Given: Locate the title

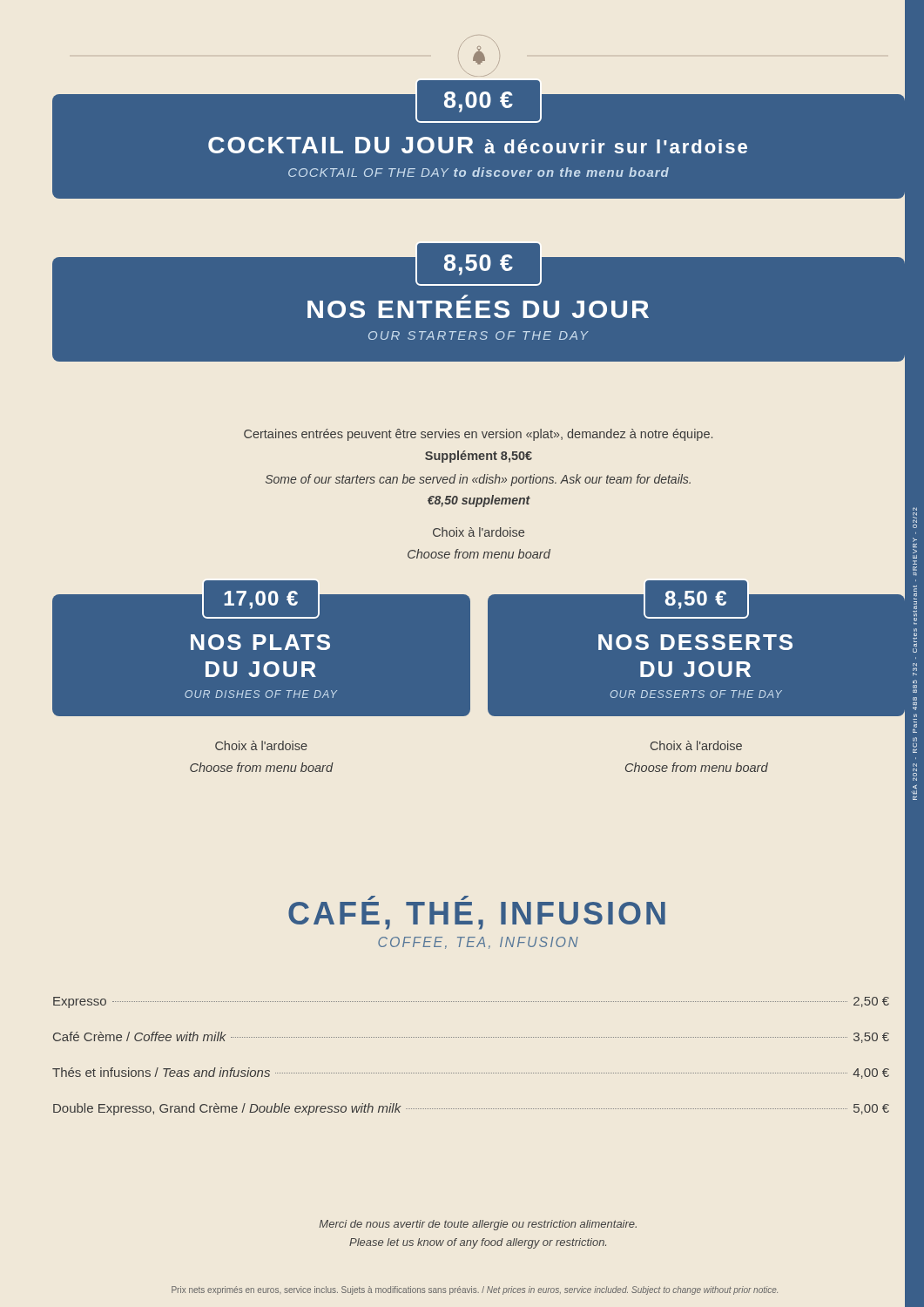Looking at the screenshot, I should [479, 923].
